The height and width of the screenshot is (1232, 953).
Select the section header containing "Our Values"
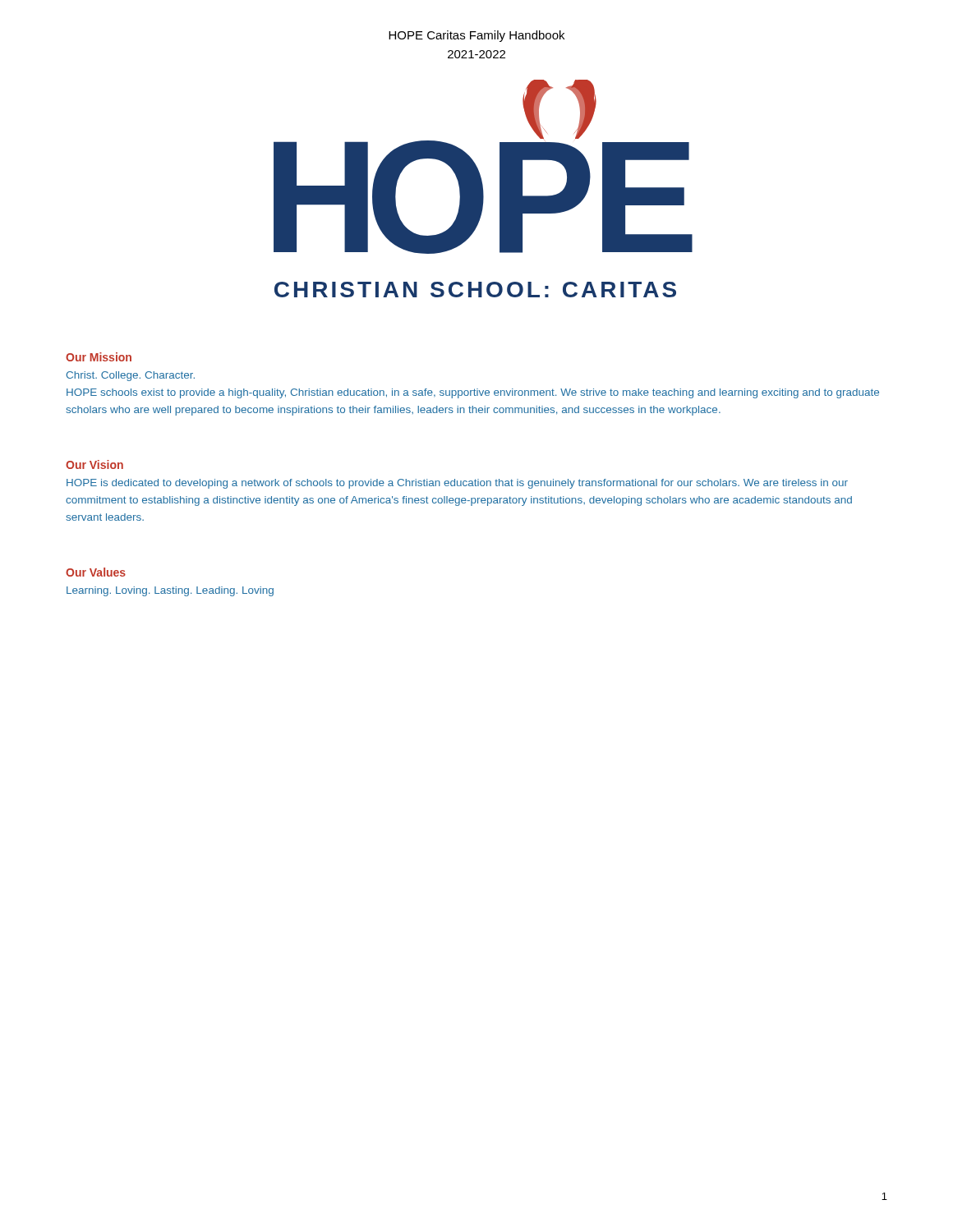[x=96, y=572]
